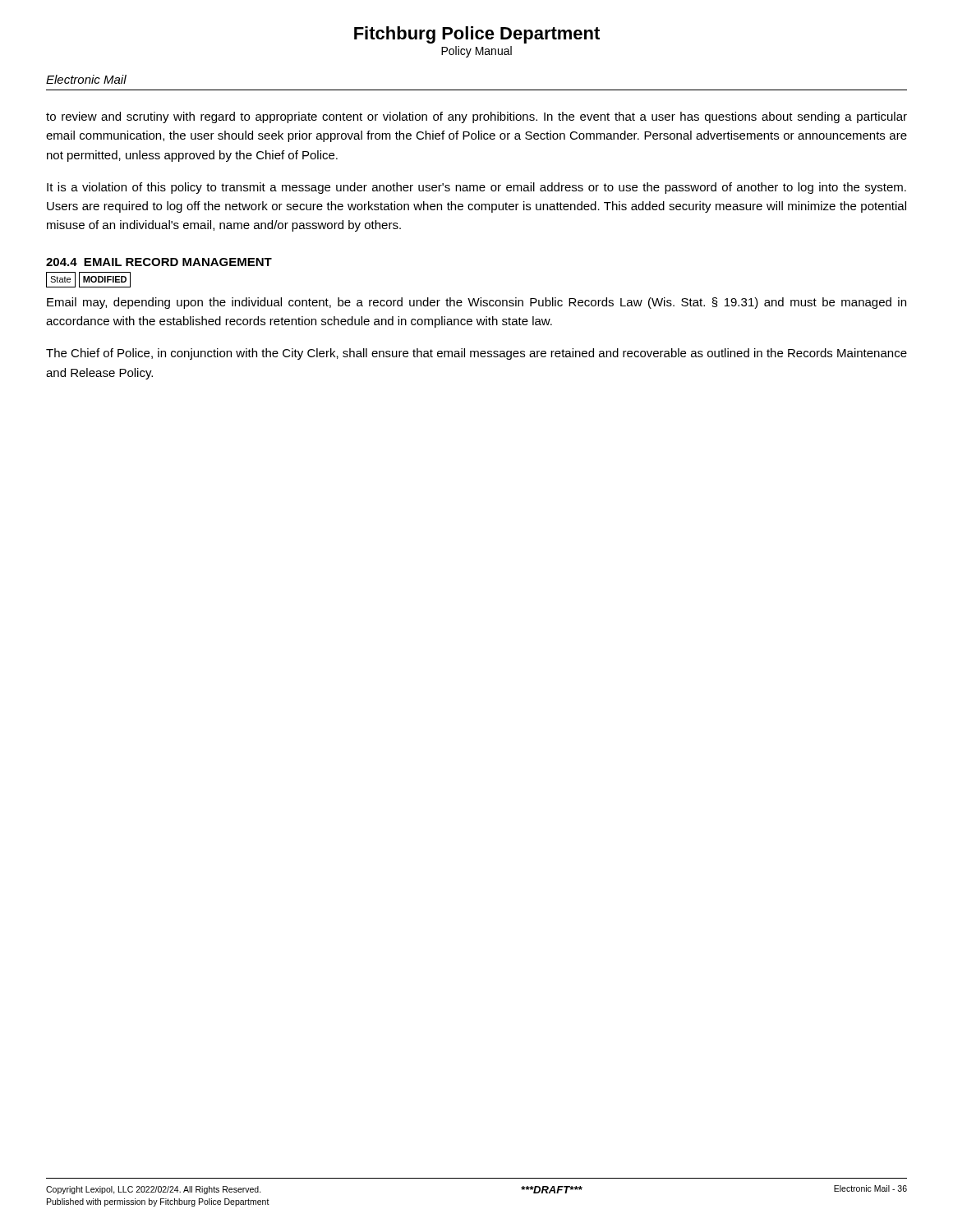Locate the passage starting "to review and scrutiny with regard to"
Screen dimensions: 1232x953
click(476, 135)
